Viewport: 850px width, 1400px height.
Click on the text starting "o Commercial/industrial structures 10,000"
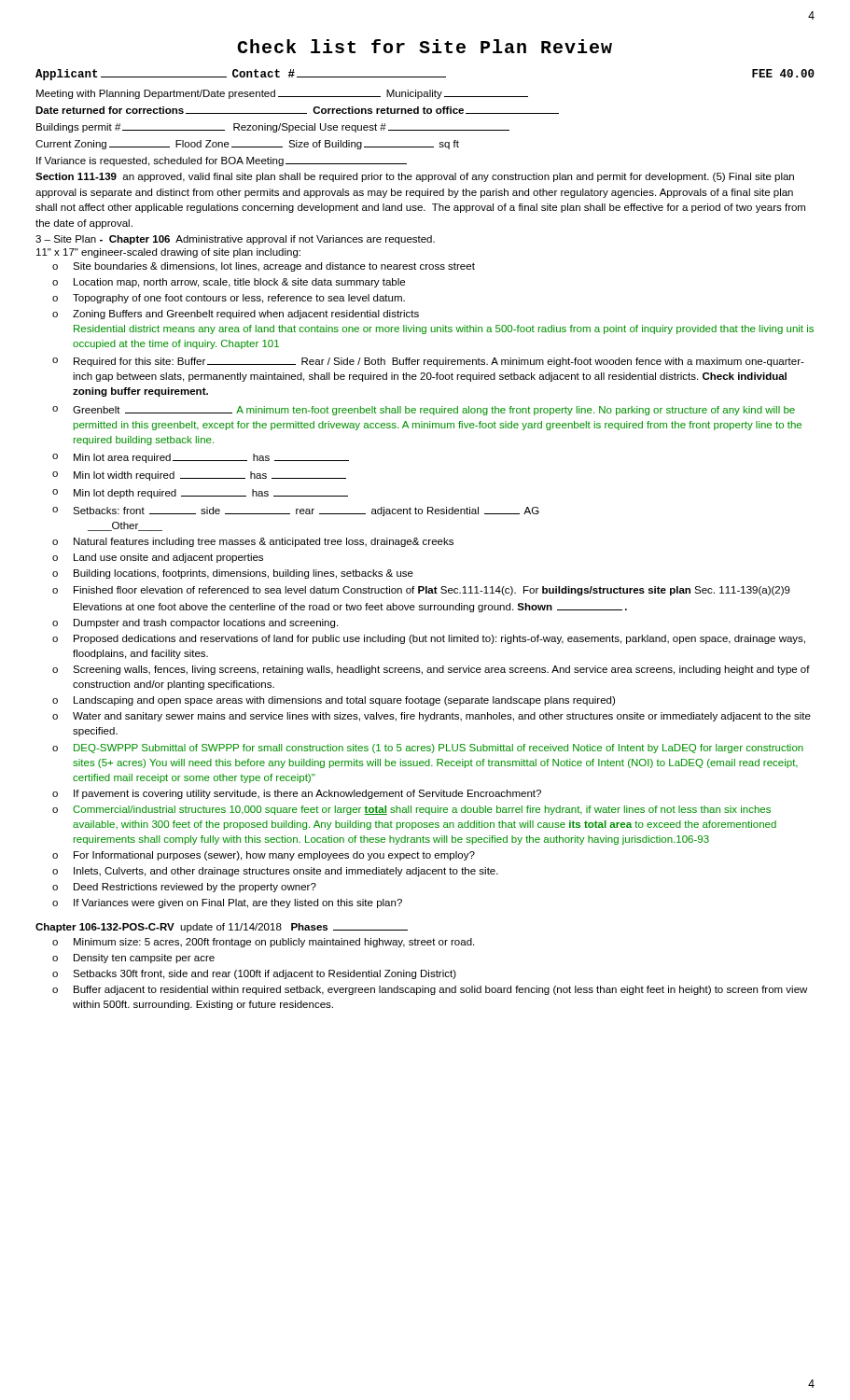pos(433,824)
